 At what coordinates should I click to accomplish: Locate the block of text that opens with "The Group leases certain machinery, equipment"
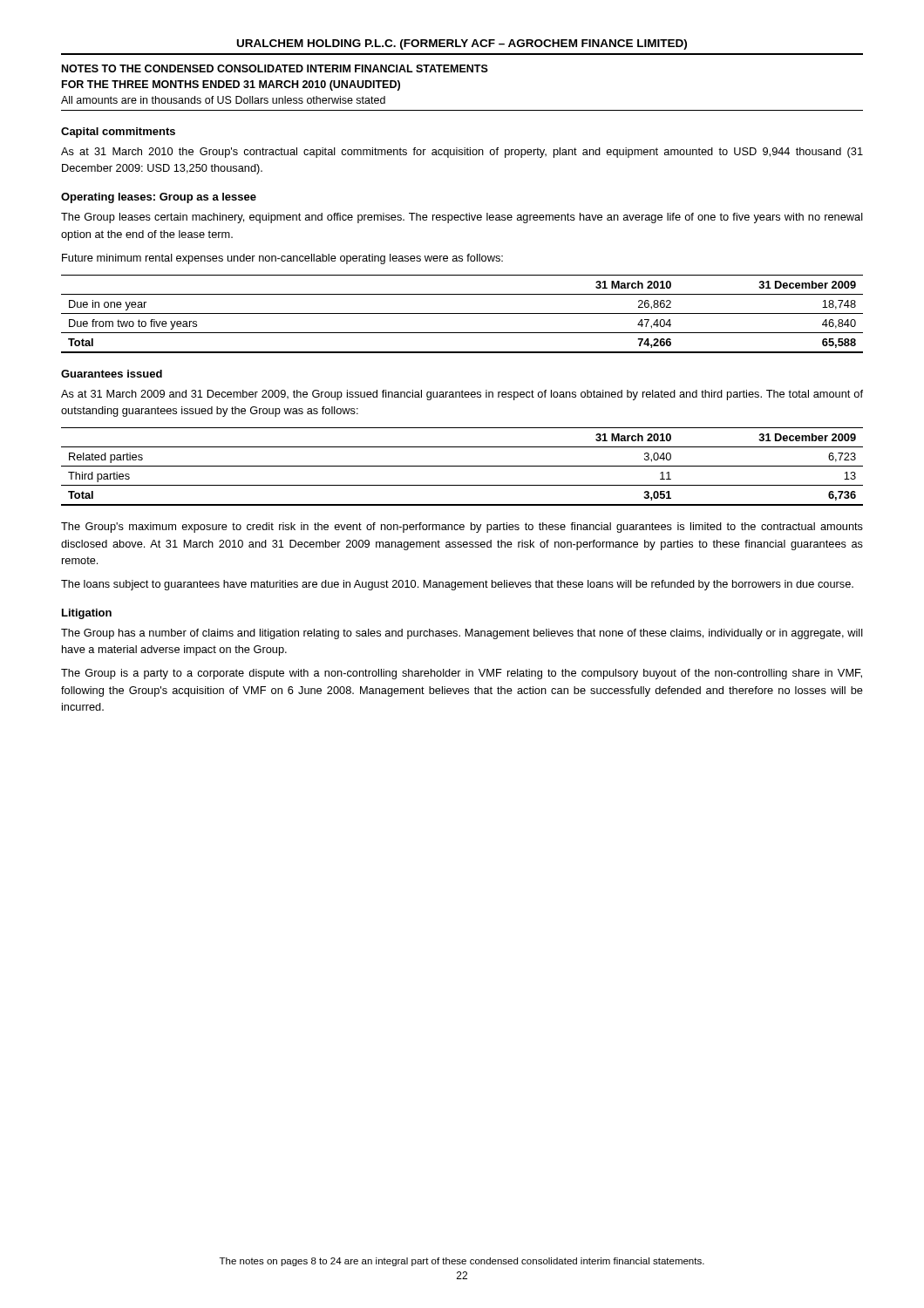click(x=462, y=225)
